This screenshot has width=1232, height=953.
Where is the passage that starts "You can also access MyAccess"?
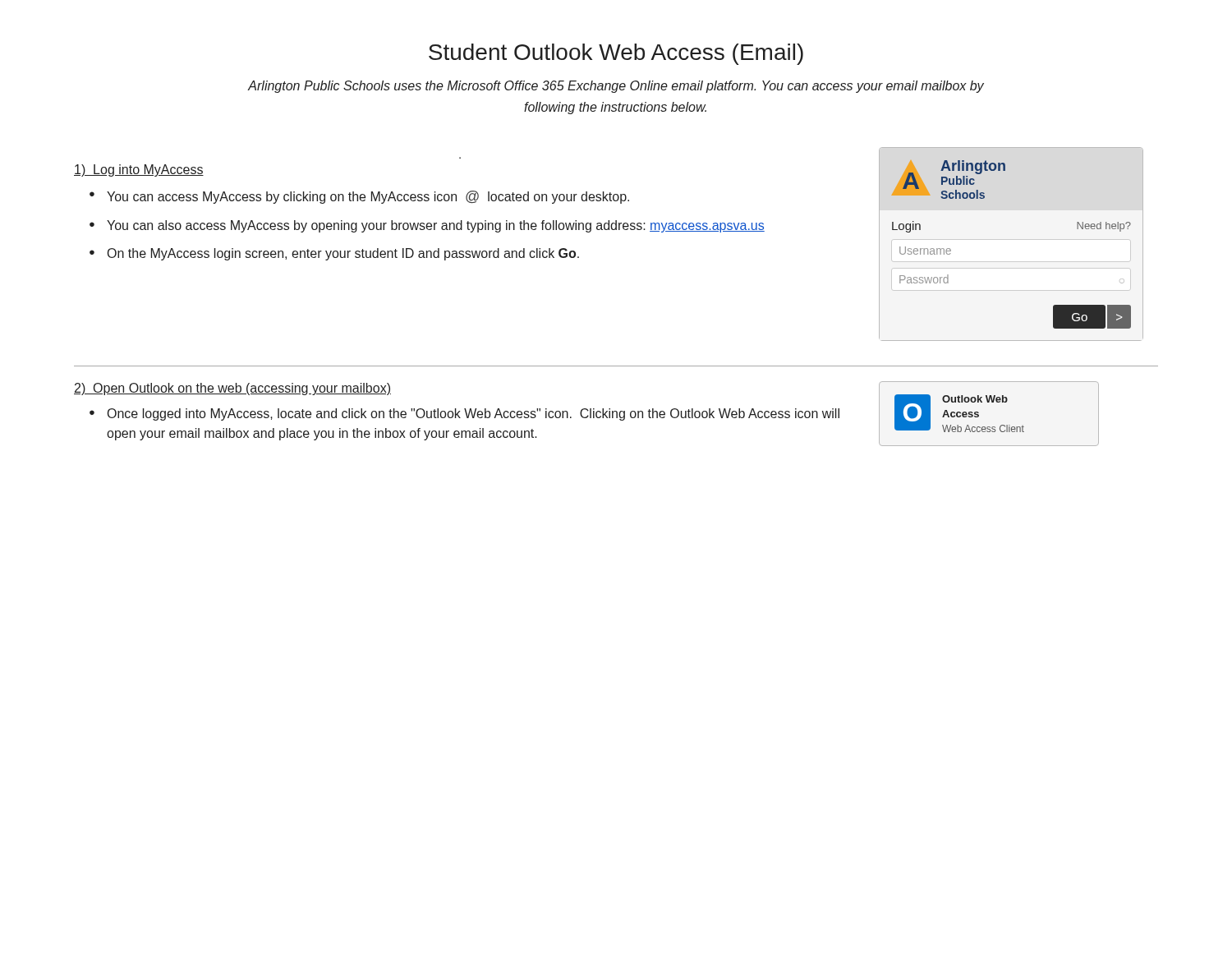tap(436, 226)
